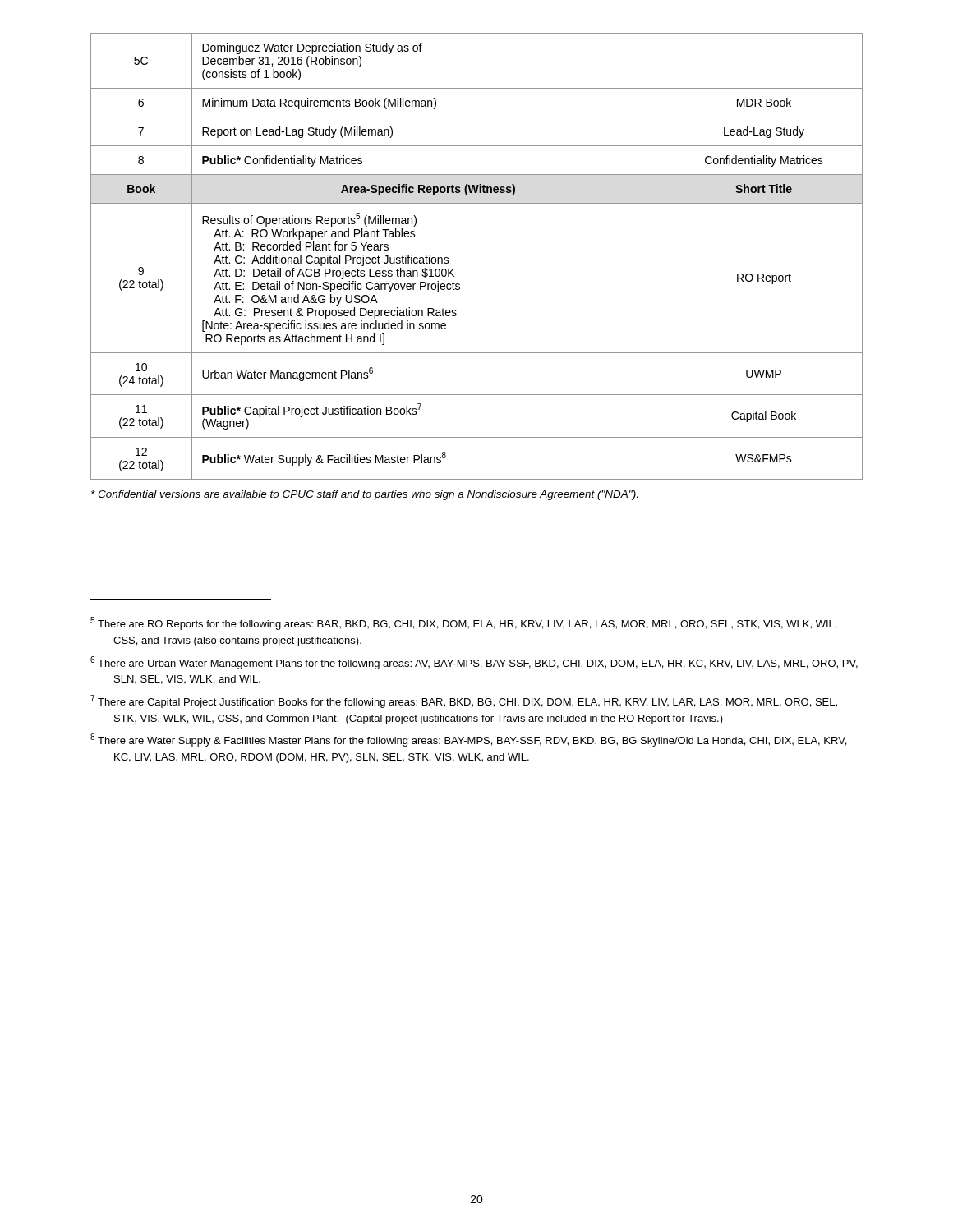Locate the table with the text "Dominguez Water Depreciation Study as"
Image resolution: width=953 pixels, height=1232 pixels.
(x=476, y=256)
